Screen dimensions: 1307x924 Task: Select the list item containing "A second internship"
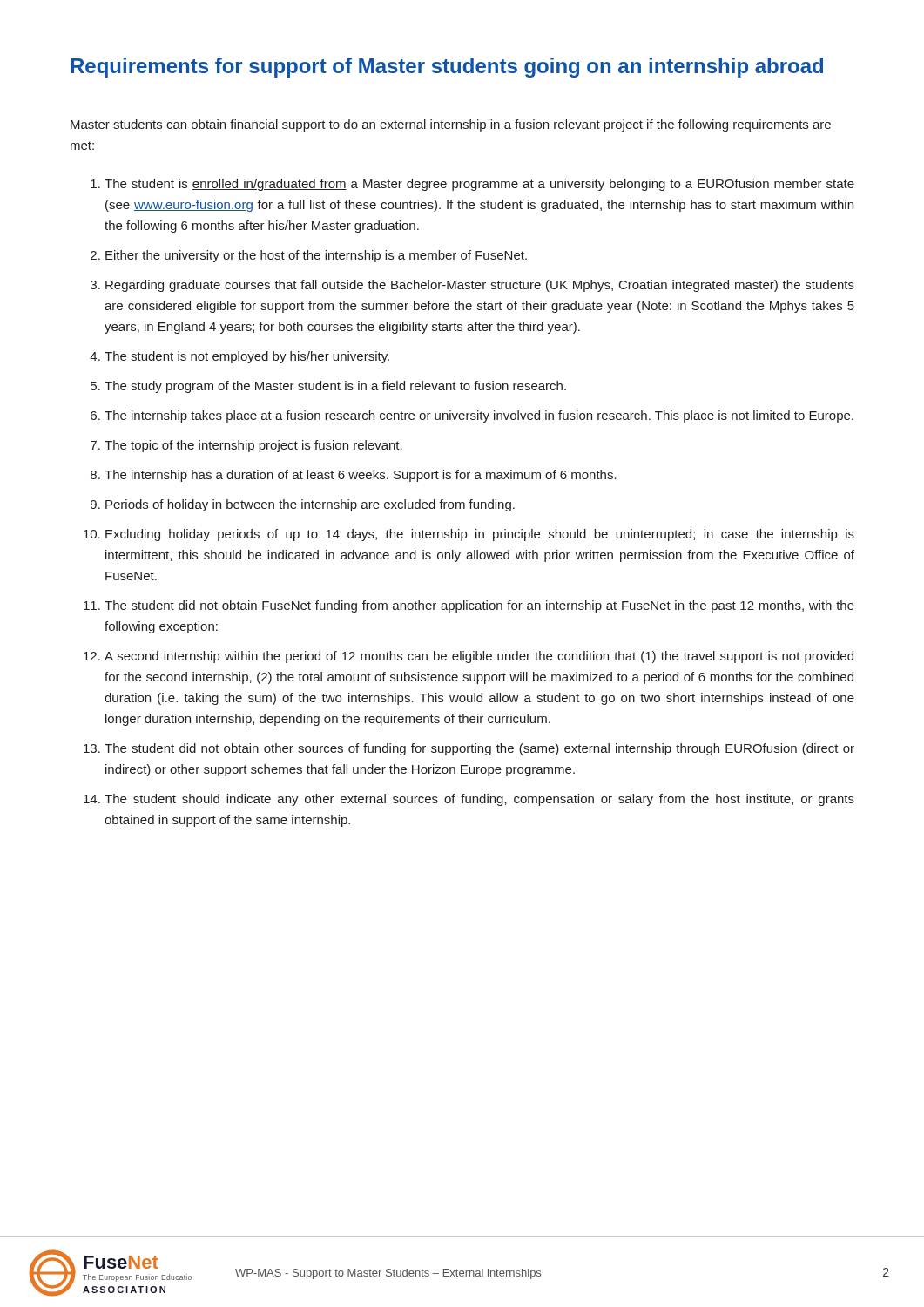point(479,687)
